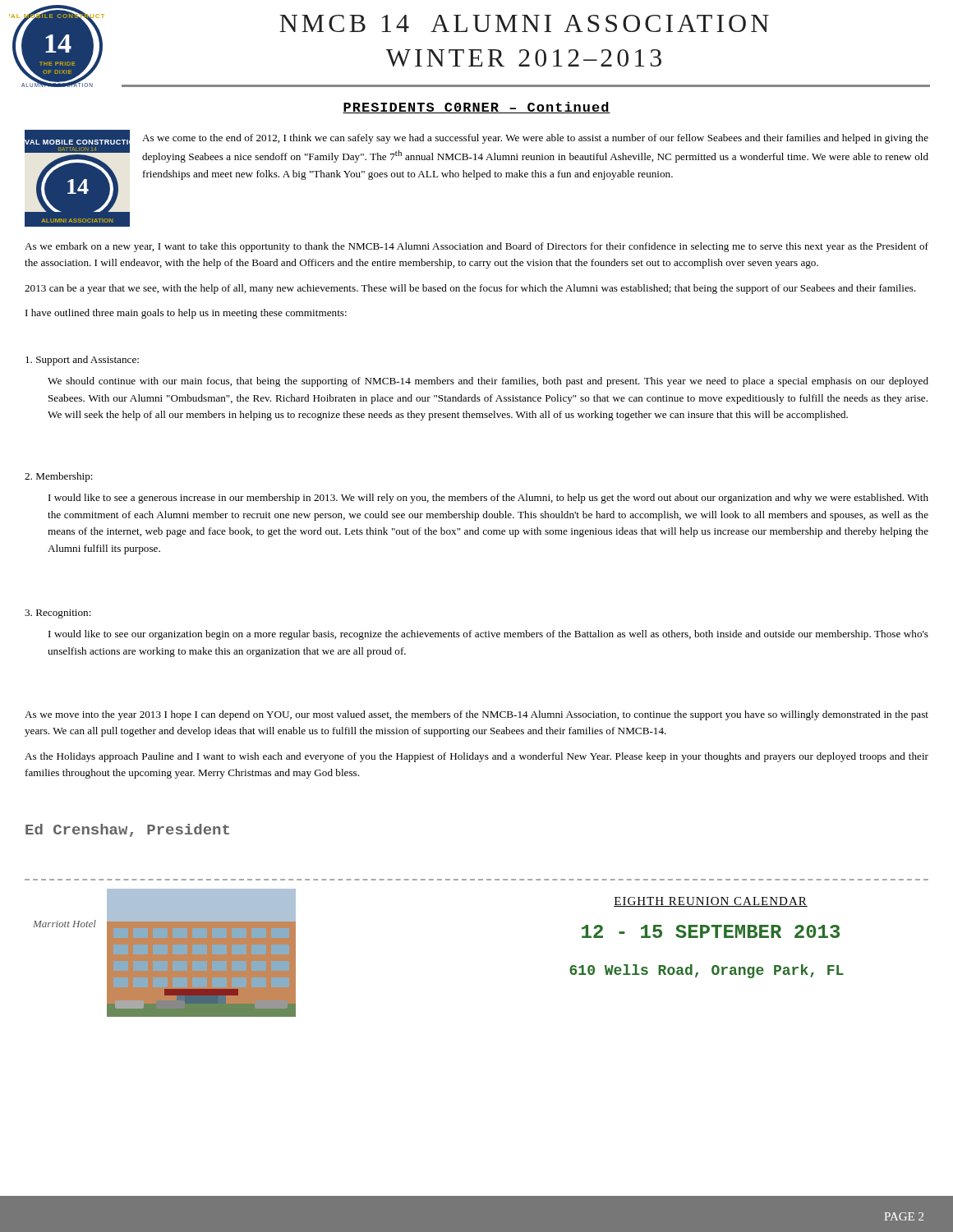Select the text with the text "12 - 15 SEPTEMBER 2013"
This screenshot has height=1232, width=953.
coord(711,933)
